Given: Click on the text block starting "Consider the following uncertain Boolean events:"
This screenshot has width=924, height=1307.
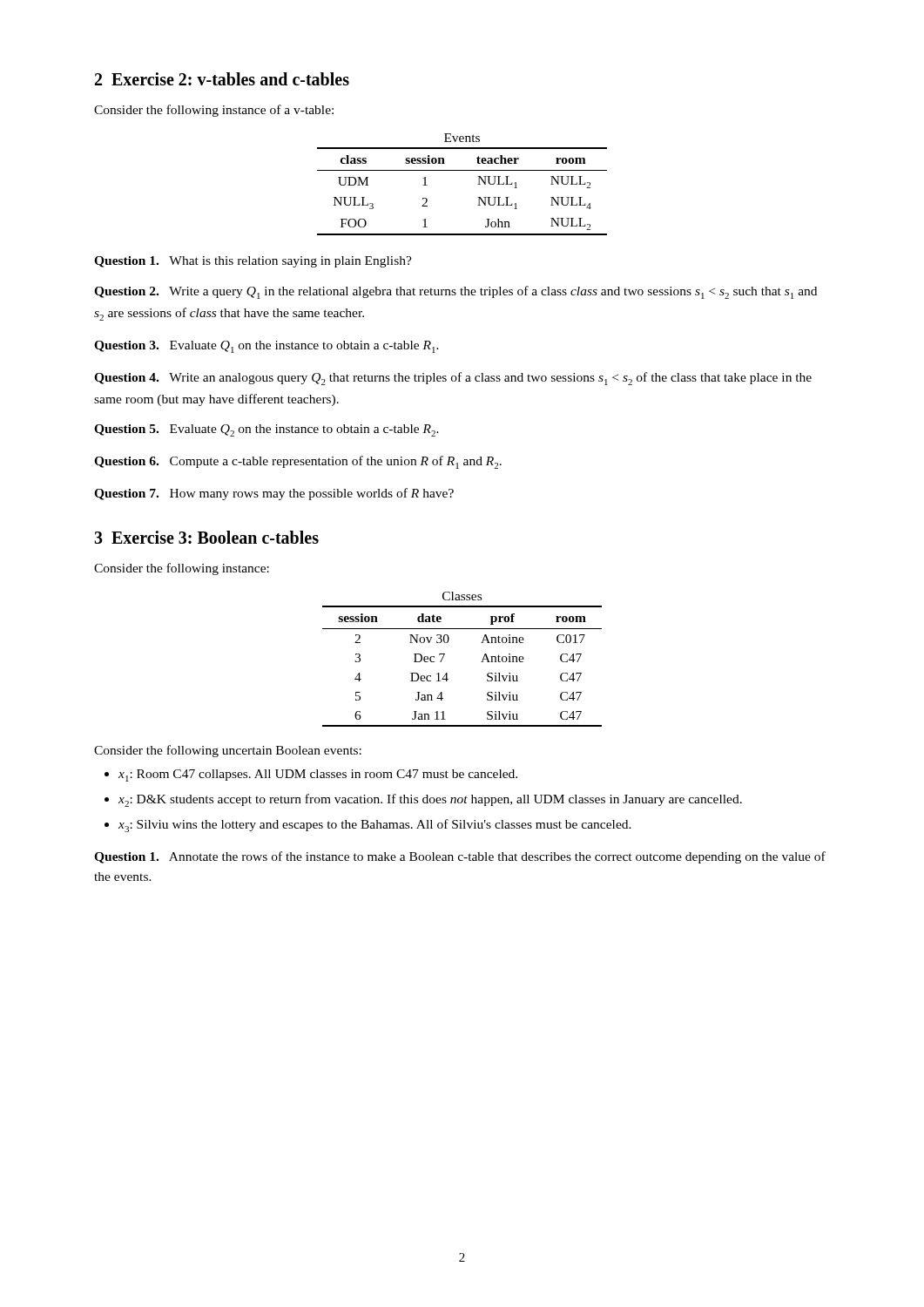Looking at the screenshot, I should click(x=228, y=751).
